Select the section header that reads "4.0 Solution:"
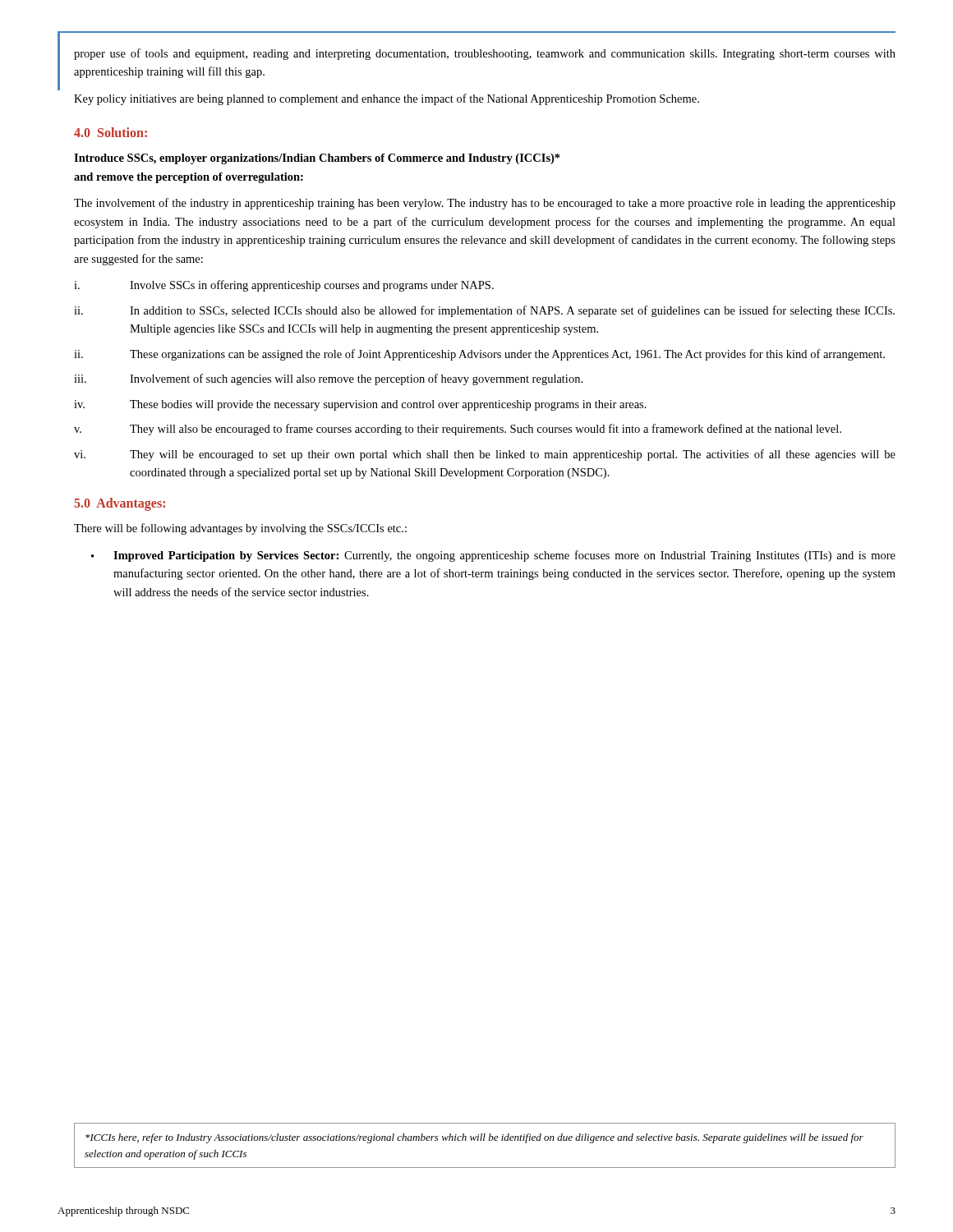 (x=111, y=133)
